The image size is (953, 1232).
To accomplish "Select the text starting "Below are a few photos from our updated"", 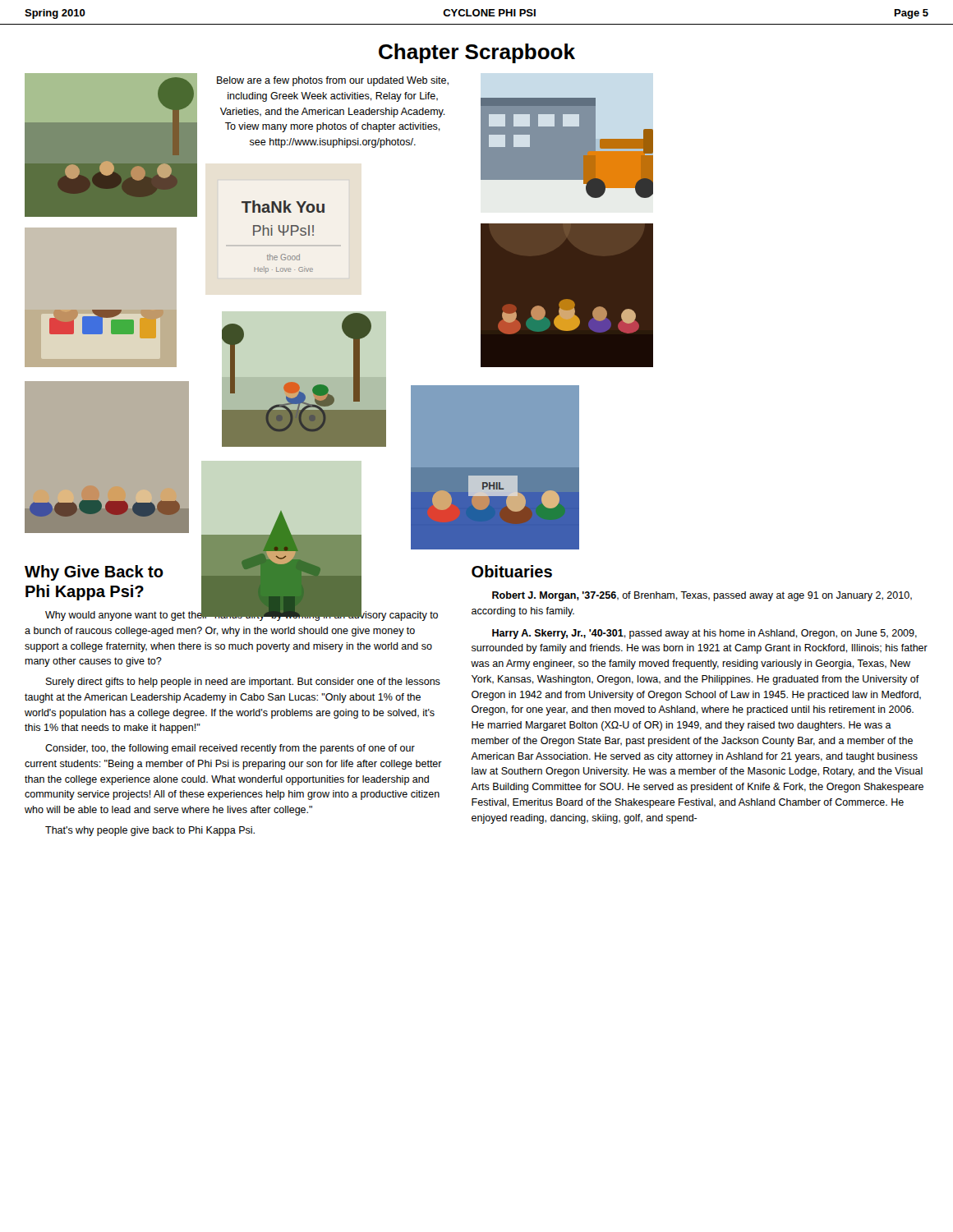I will pos(333,111).
